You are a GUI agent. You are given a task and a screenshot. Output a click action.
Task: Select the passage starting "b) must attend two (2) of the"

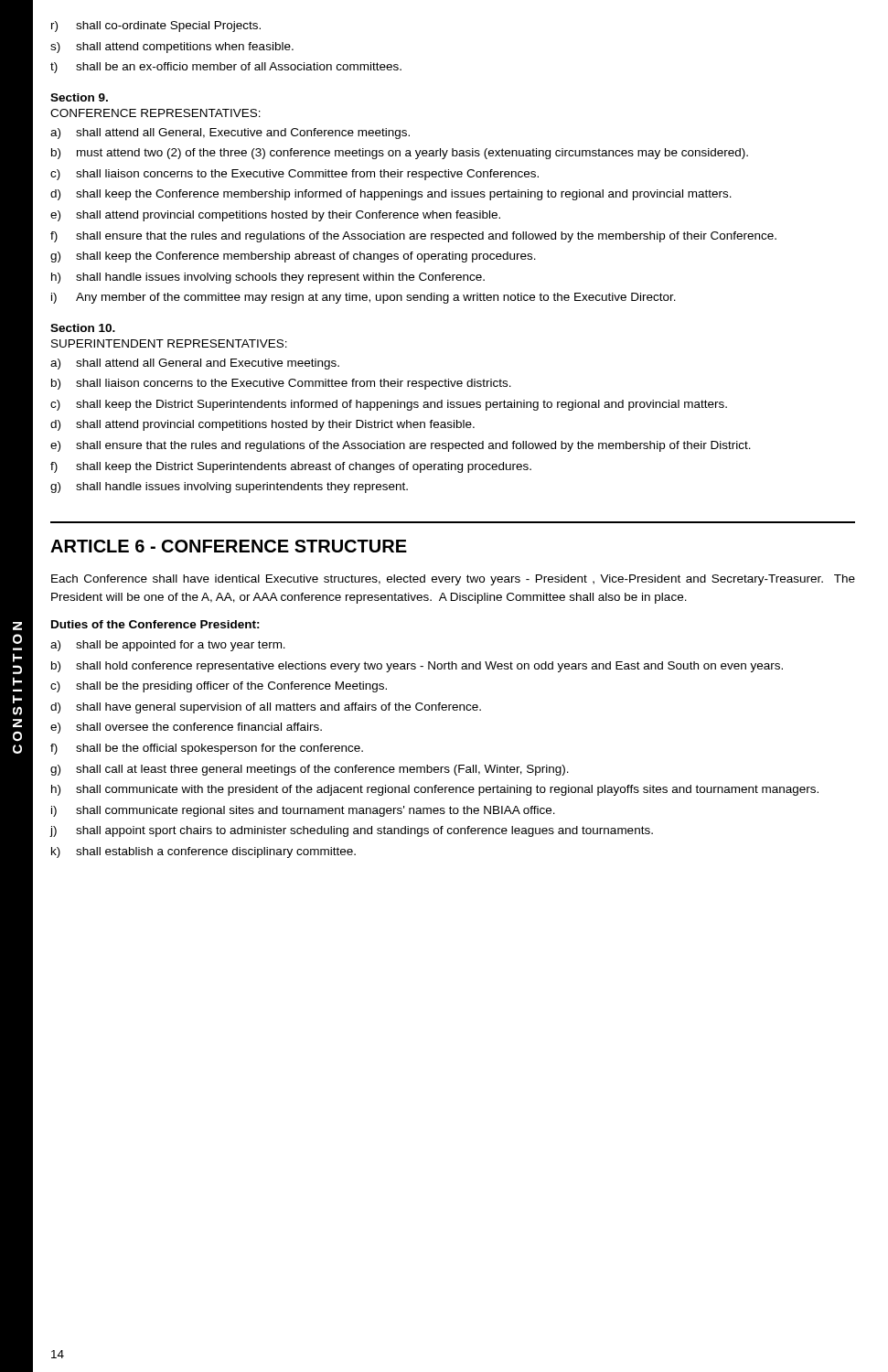pos(453,153)
